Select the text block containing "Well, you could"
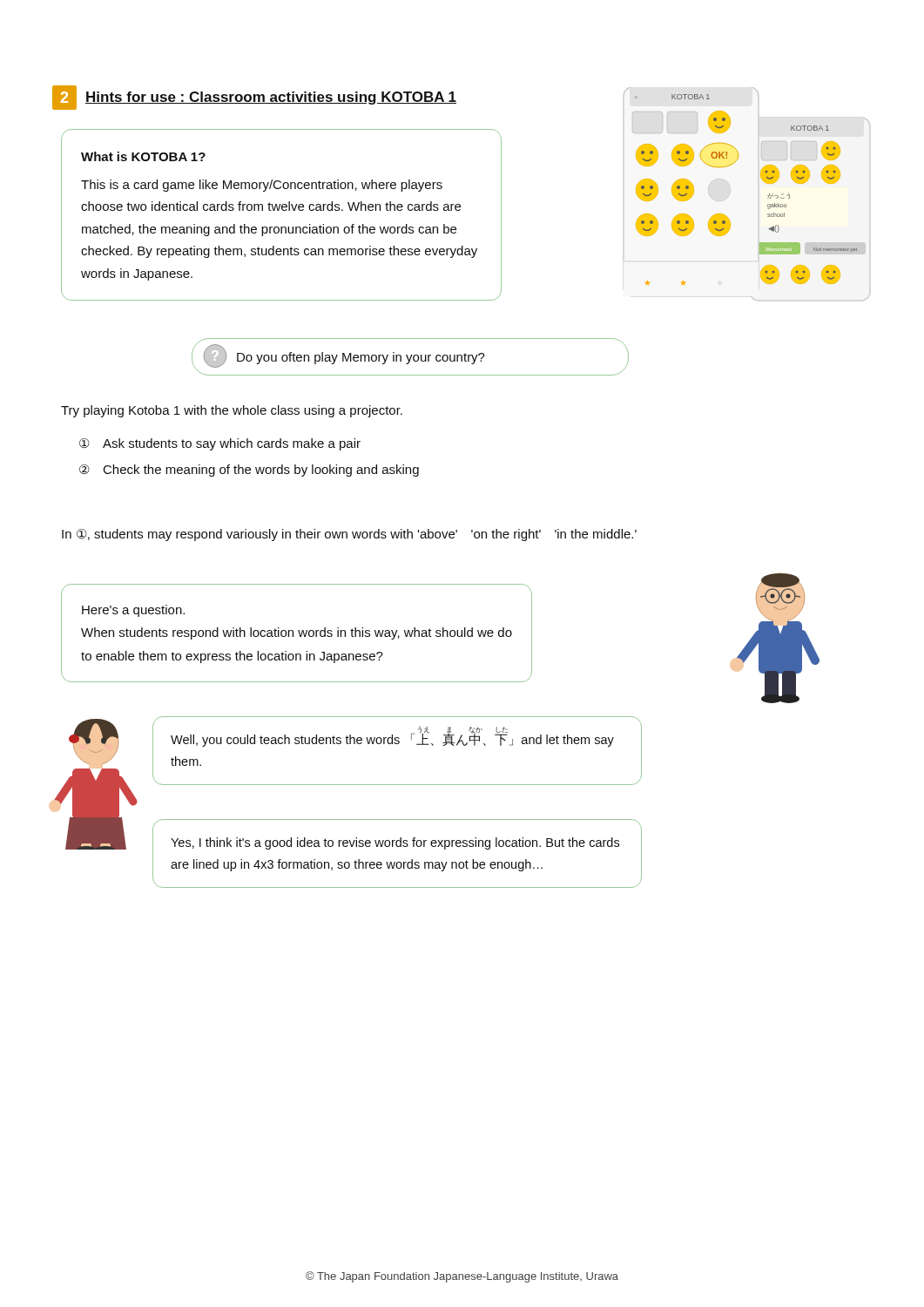 coord(392,747)
